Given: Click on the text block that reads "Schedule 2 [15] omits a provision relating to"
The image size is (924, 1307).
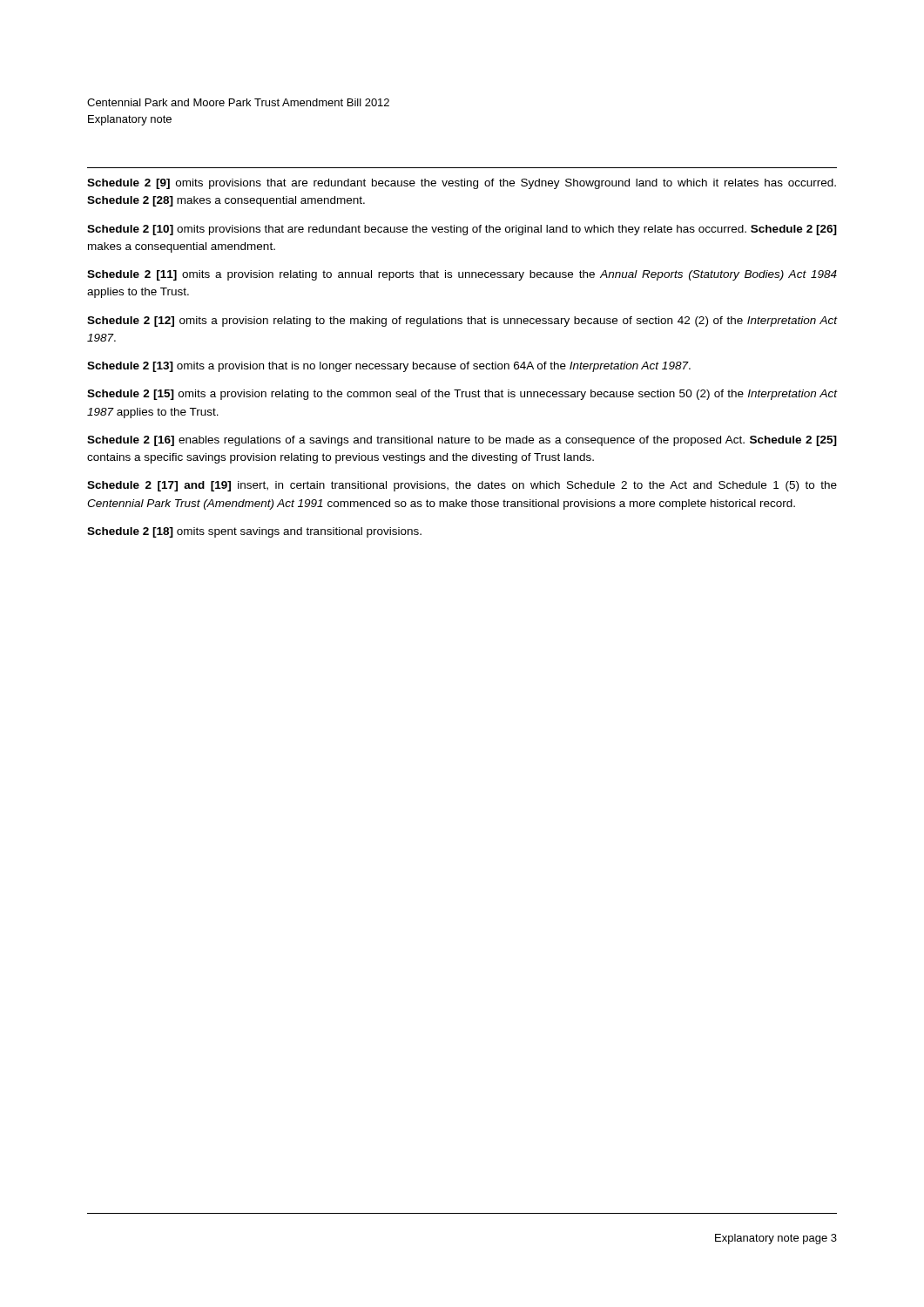Looking at the screenshot, I should (462, 402).
